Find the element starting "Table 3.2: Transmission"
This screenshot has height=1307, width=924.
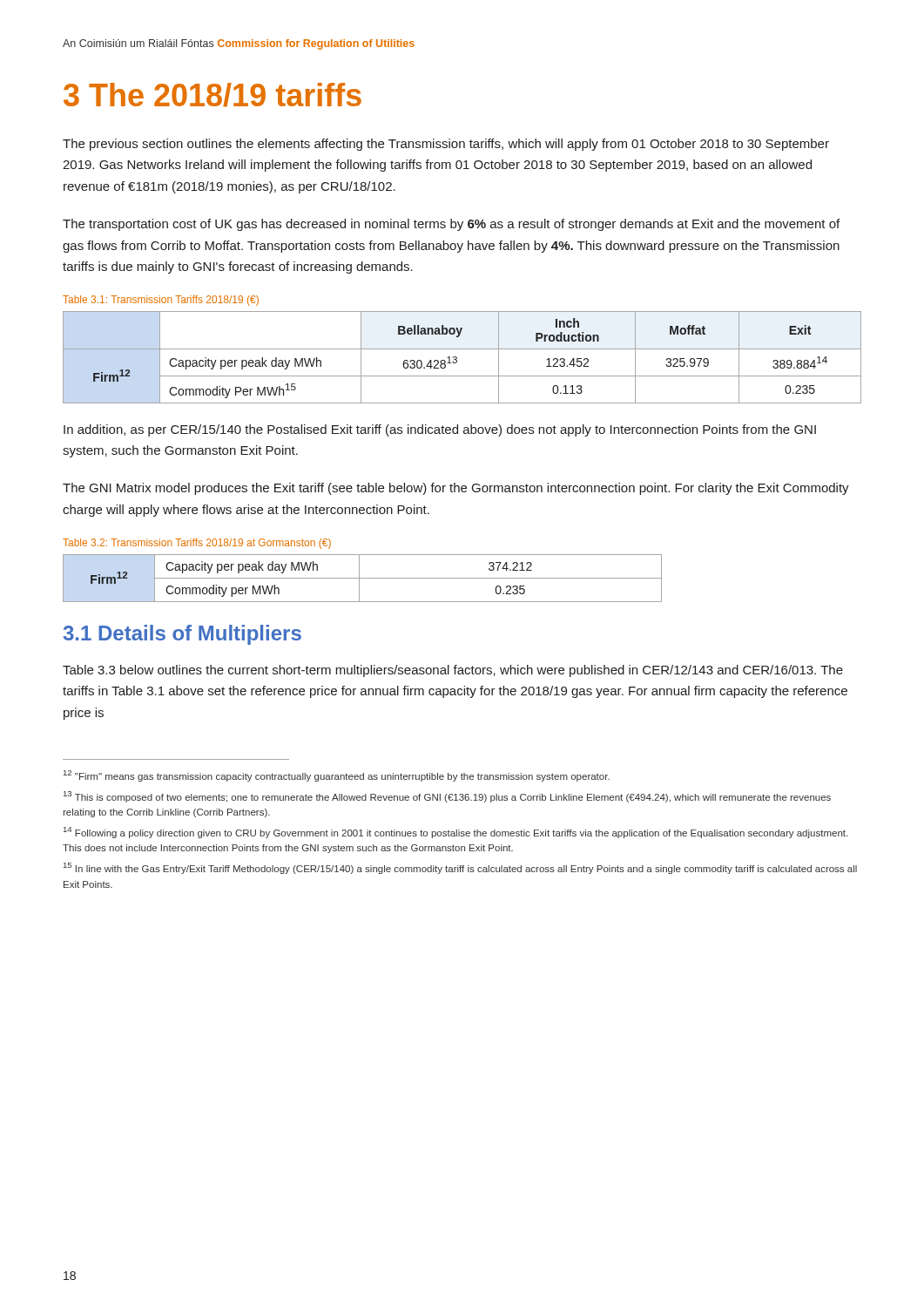(x=197, y=542)
